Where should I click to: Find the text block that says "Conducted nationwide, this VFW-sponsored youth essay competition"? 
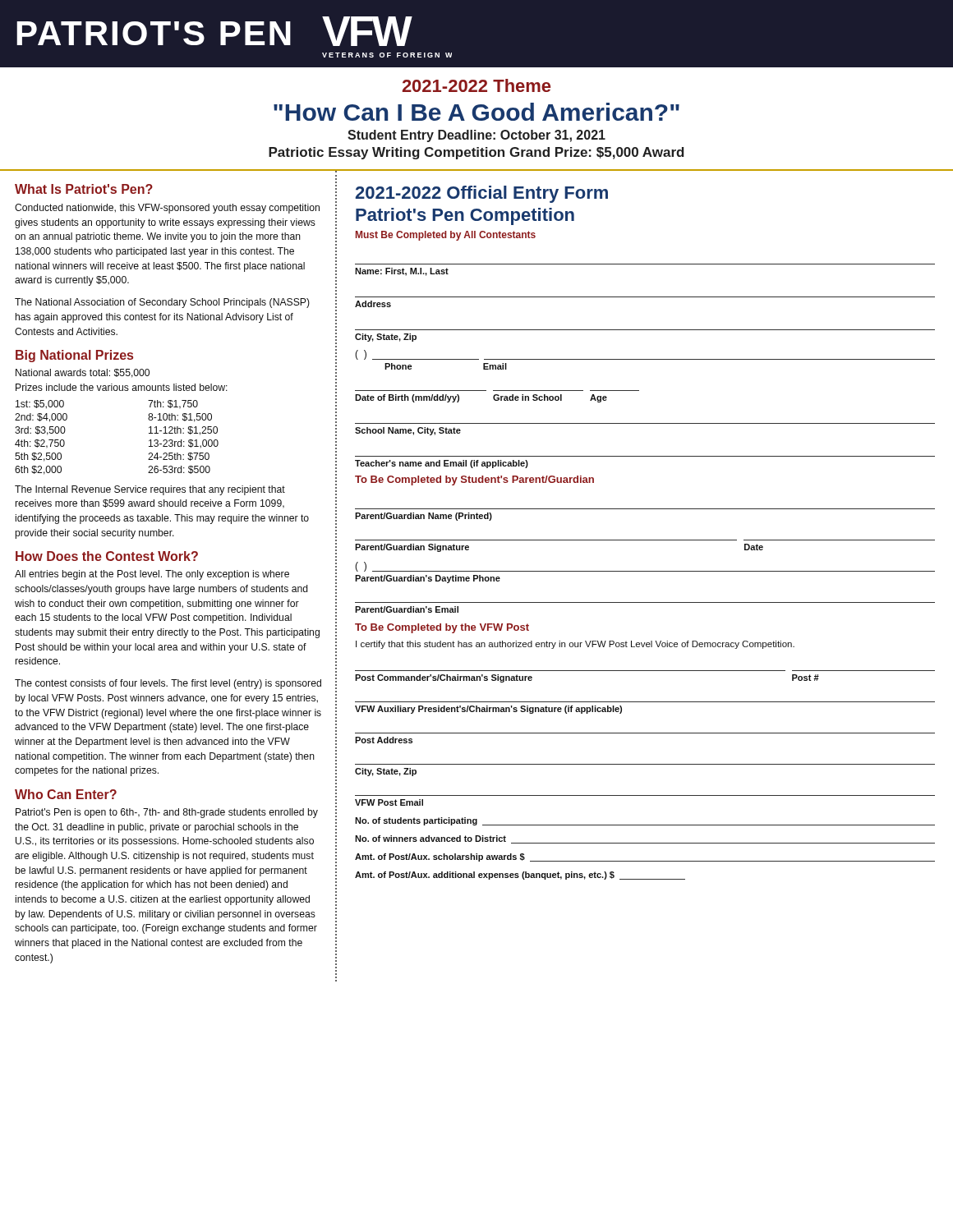168,245
